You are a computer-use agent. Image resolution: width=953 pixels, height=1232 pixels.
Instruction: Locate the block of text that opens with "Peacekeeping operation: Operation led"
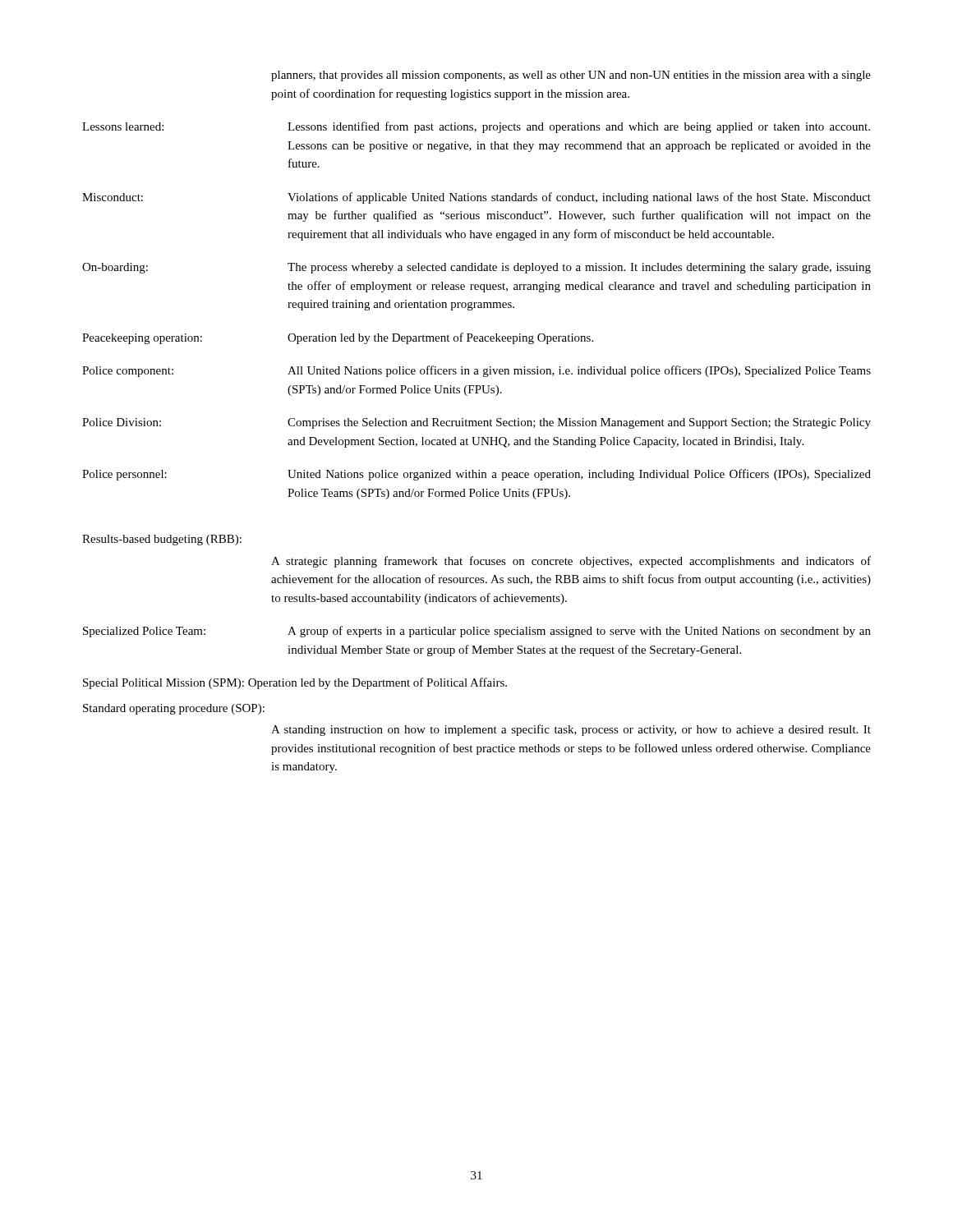476,337
